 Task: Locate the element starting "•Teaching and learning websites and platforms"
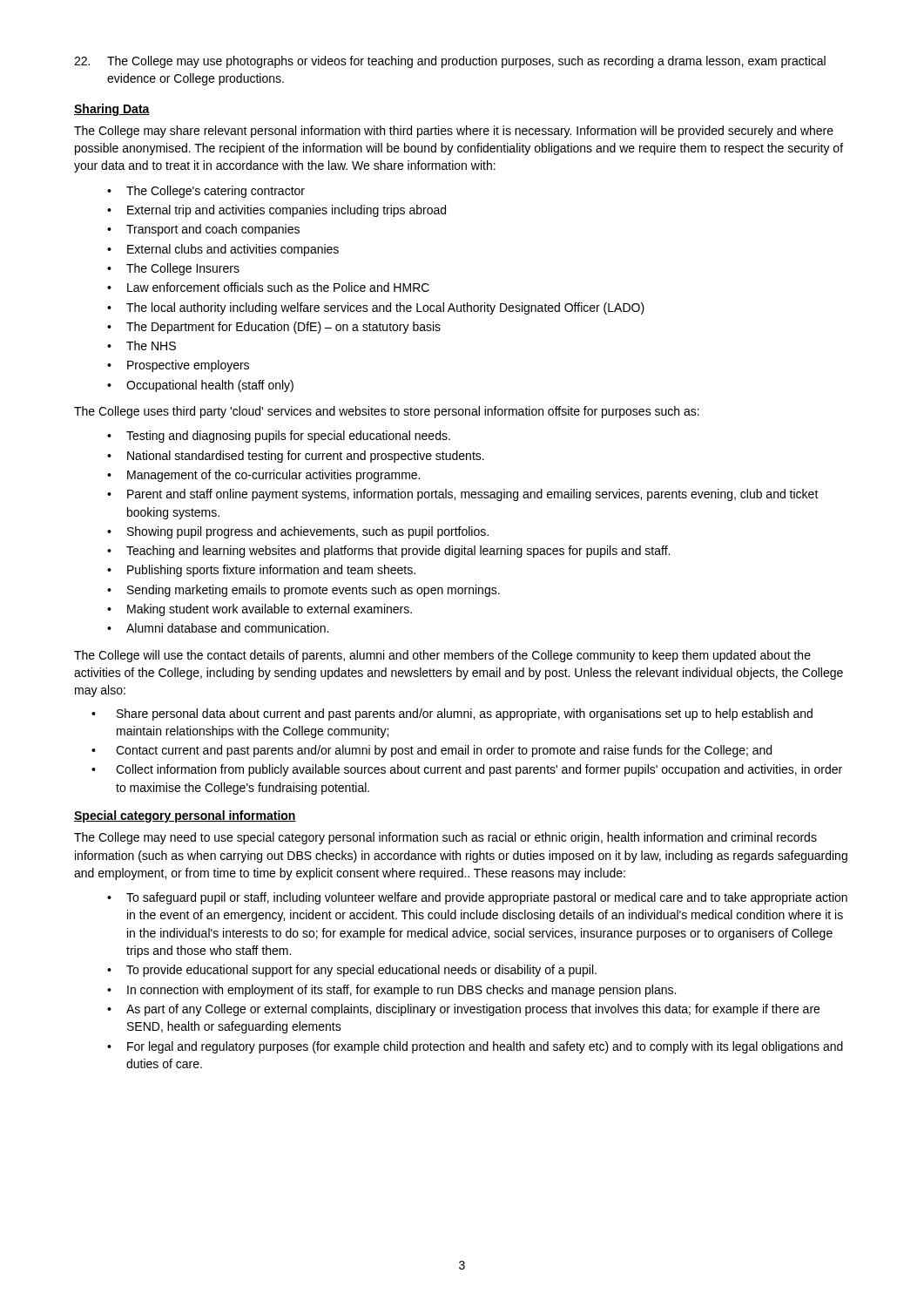point(479,551)
